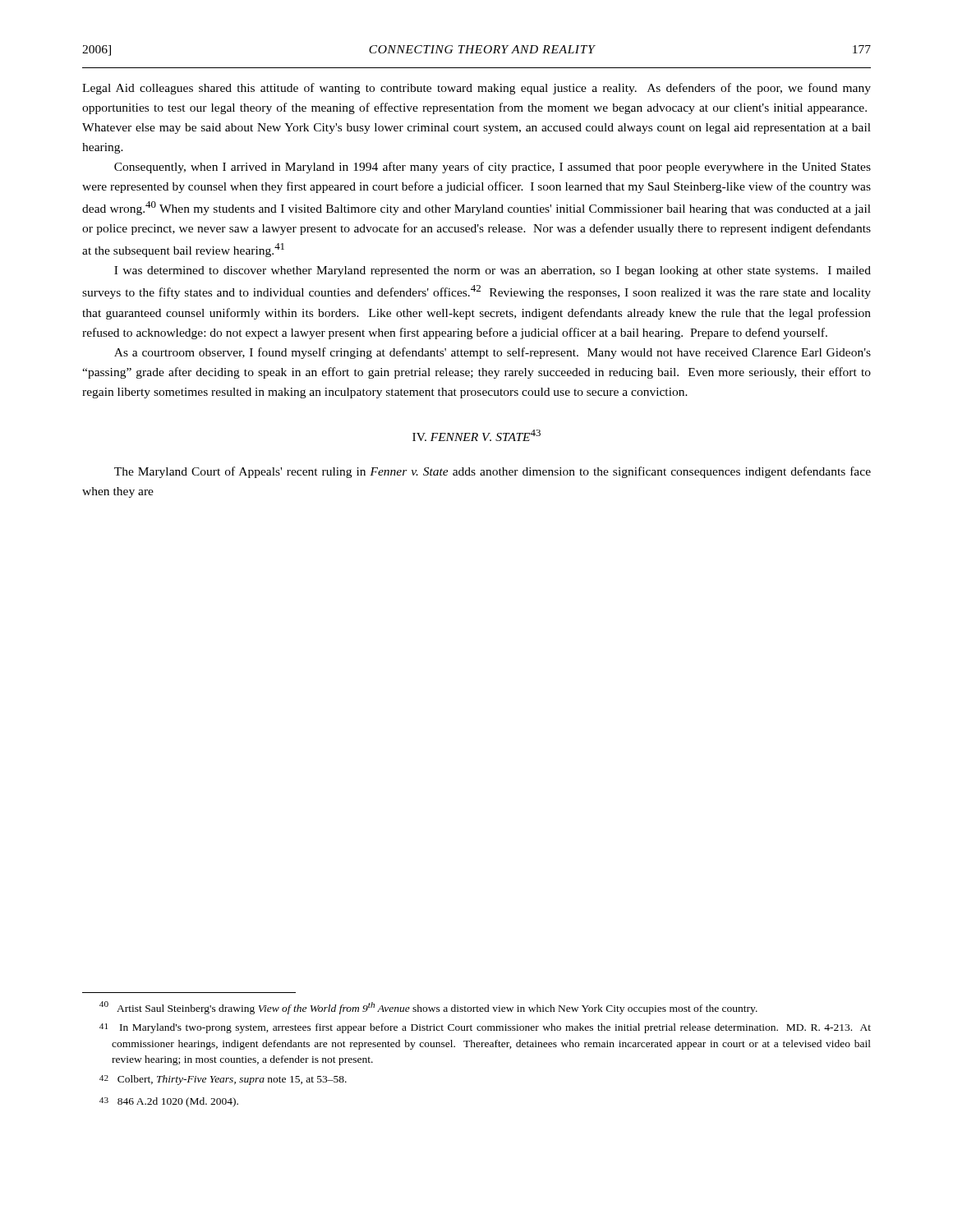Image resolution: width=953 pixels, height=1232 pixels.
Task: Locate the block of text that opens with "40 Artist Saul Steinberg's drawing"
Action: tap(476, 1055)
